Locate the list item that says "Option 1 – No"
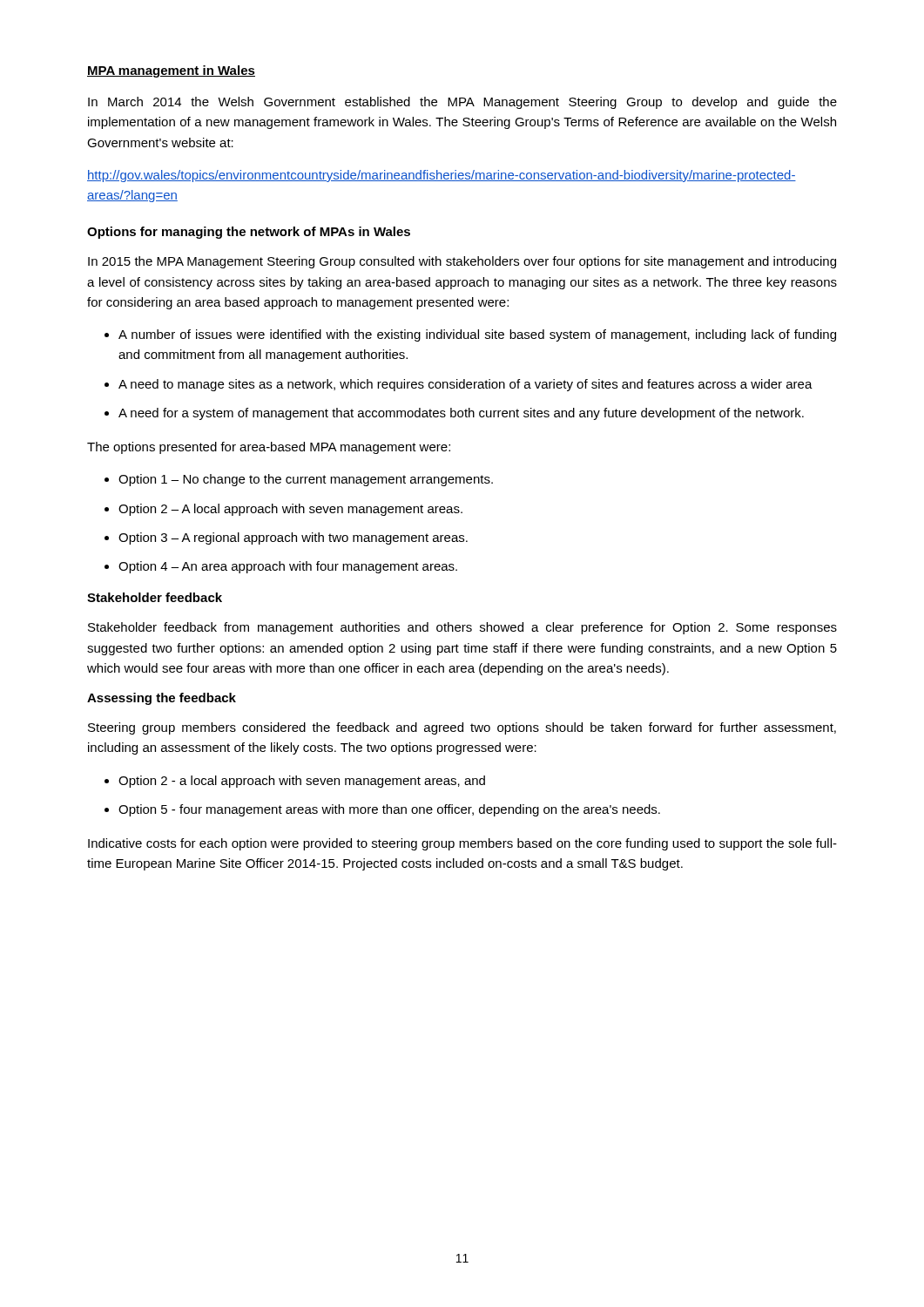This screenshot has height=1307, width=924. tap(306, 479)
